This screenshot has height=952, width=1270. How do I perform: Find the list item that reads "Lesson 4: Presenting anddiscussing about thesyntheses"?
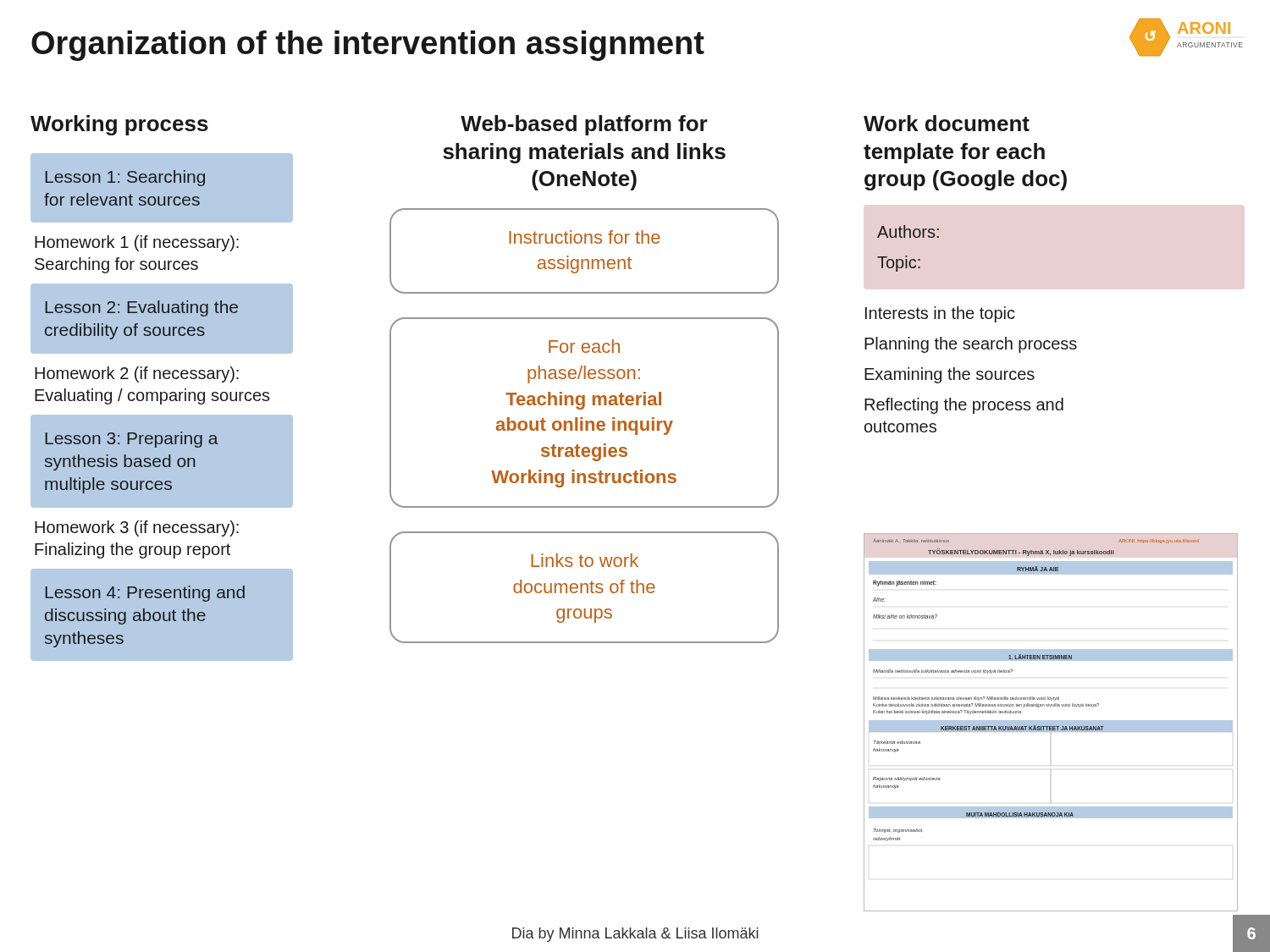pyautogui.click(x=145, y=615)
